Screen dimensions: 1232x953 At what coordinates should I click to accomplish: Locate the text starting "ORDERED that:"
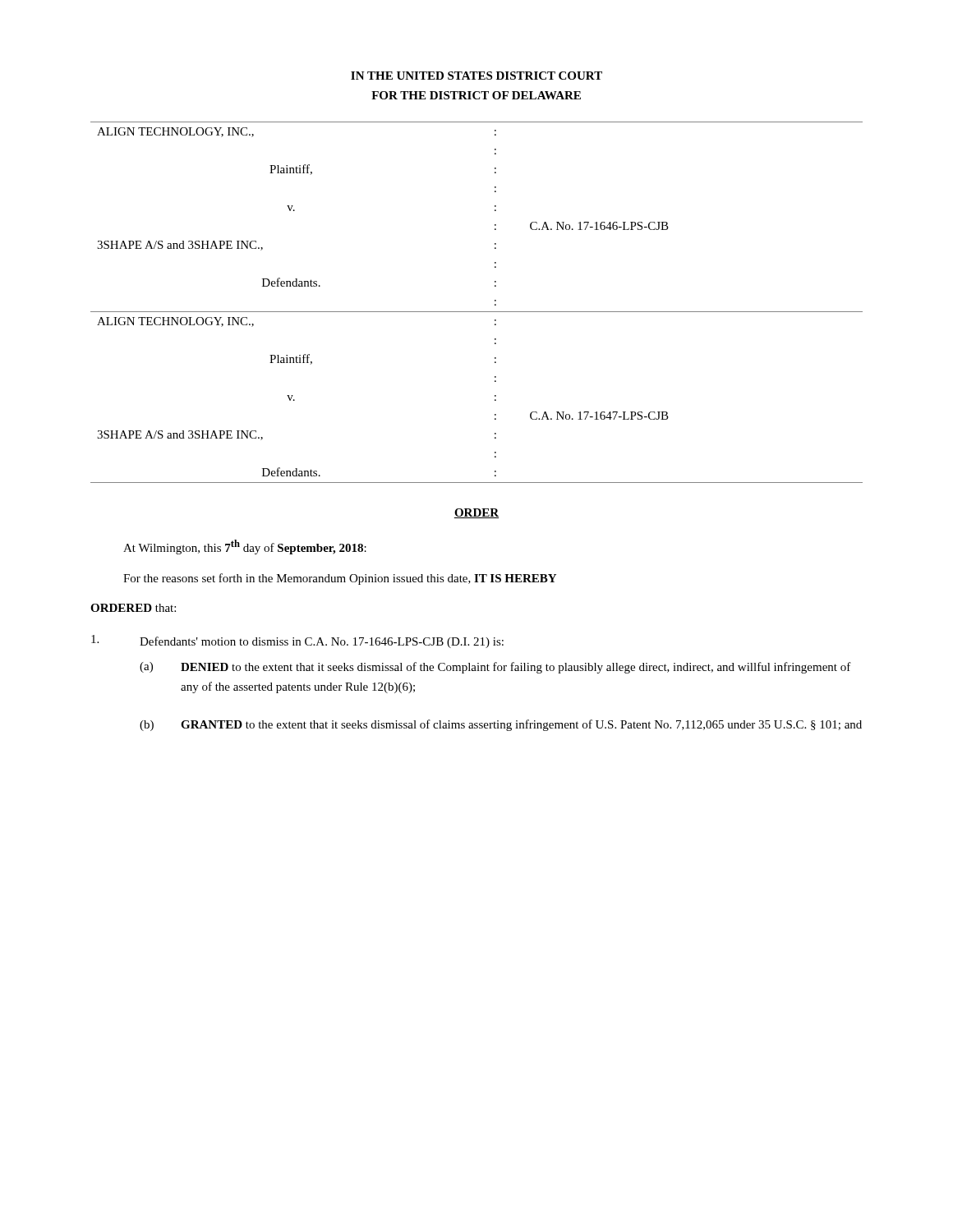pos(134,608)
